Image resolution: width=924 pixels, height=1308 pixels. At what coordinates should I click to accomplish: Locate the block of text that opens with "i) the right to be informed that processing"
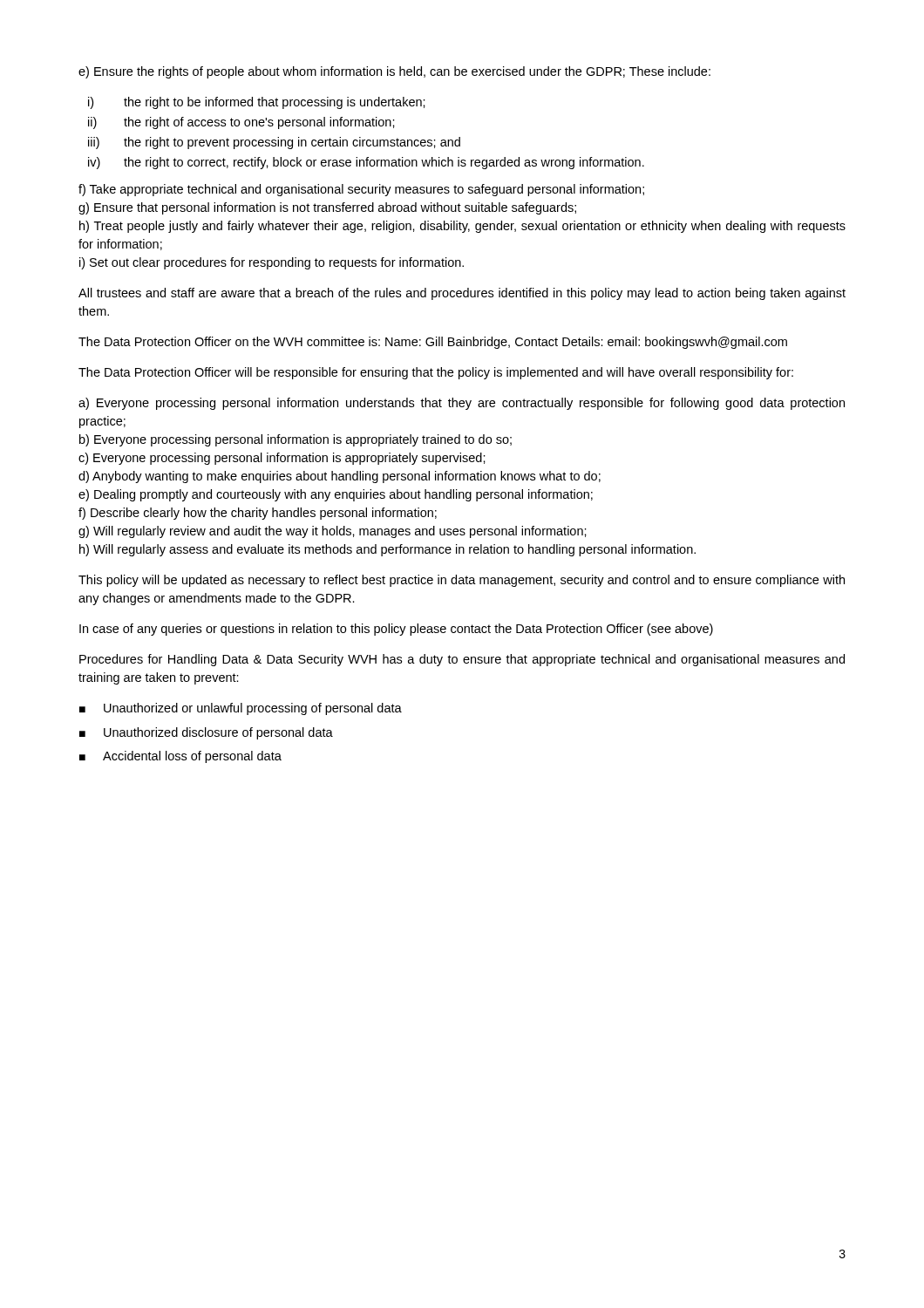(257, 103)
